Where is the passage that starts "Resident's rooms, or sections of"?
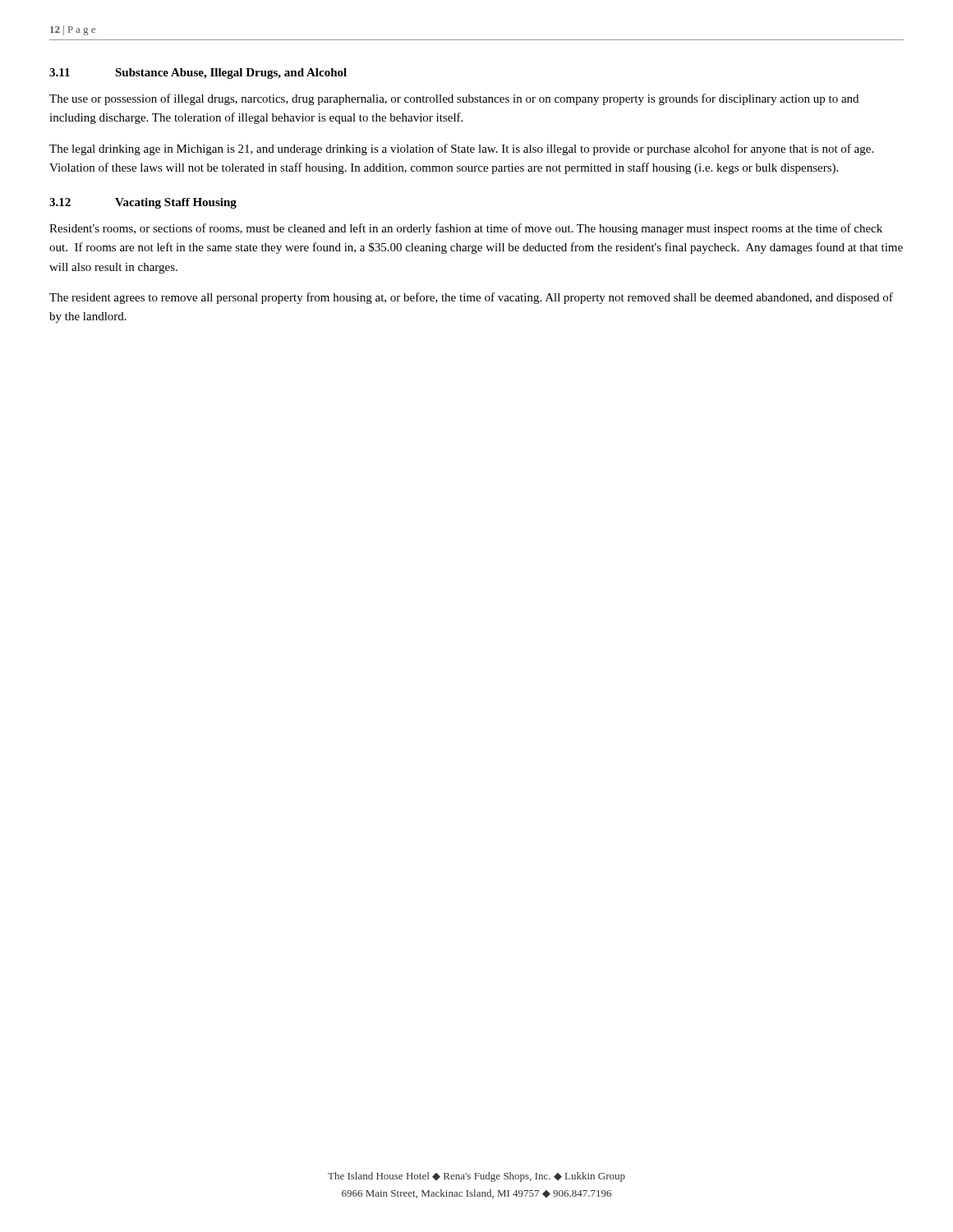Viewport: 953px width, 1232px height. point(476,247)
